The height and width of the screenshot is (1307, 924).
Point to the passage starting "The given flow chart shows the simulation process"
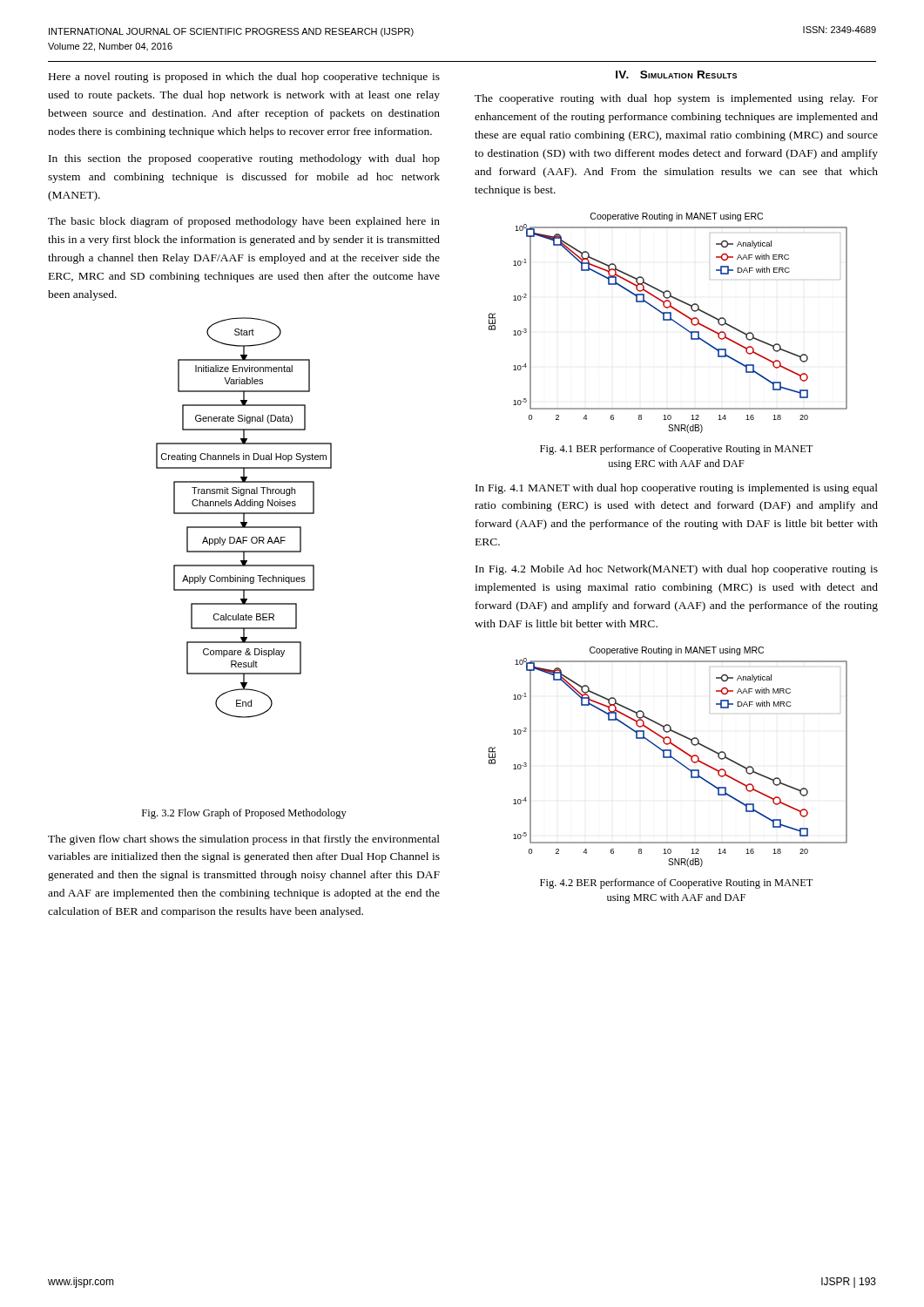point(244,876)
